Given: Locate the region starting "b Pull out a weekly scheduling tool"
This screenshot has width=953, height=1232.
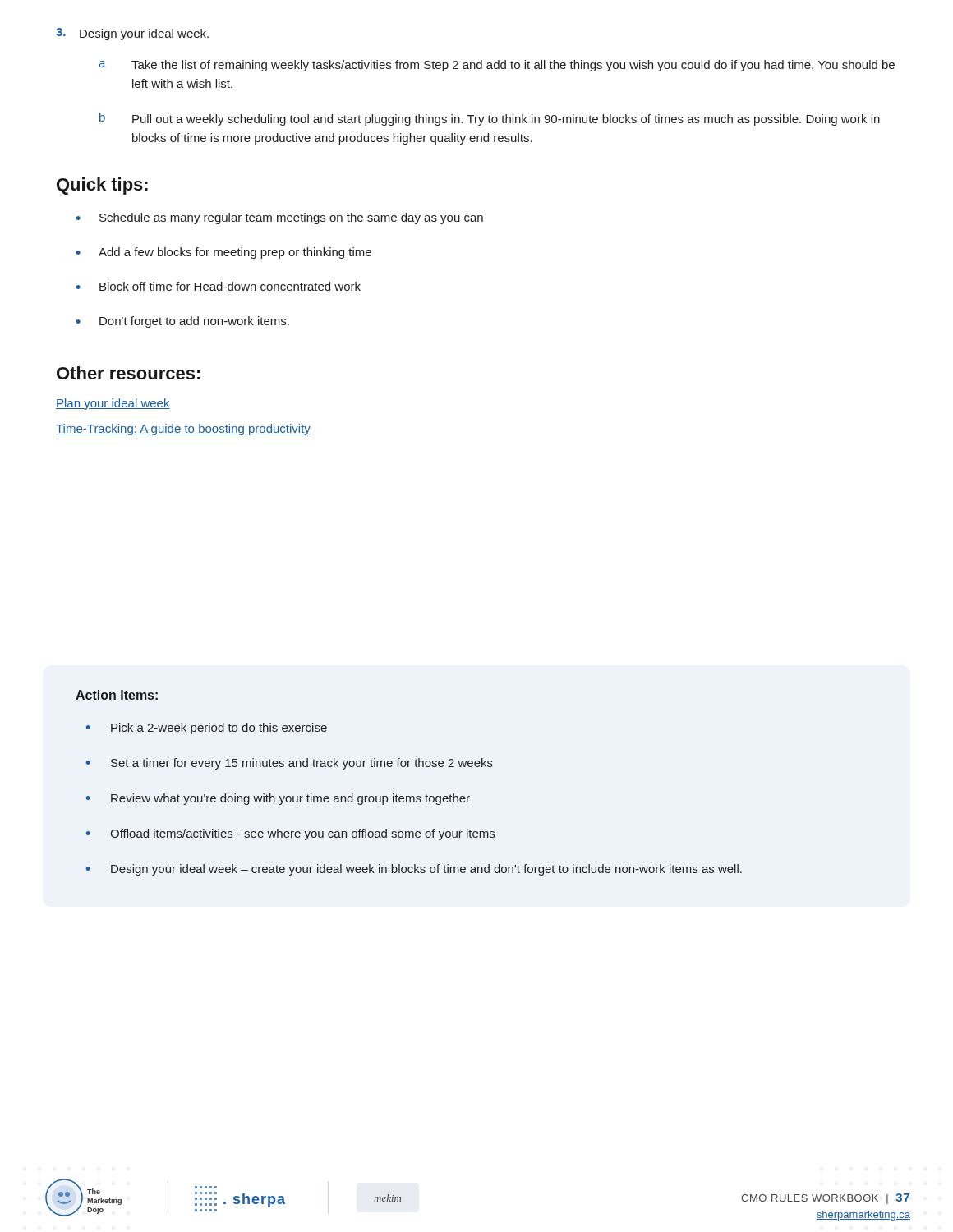Looking at the screenshot, I should [498, 128].
